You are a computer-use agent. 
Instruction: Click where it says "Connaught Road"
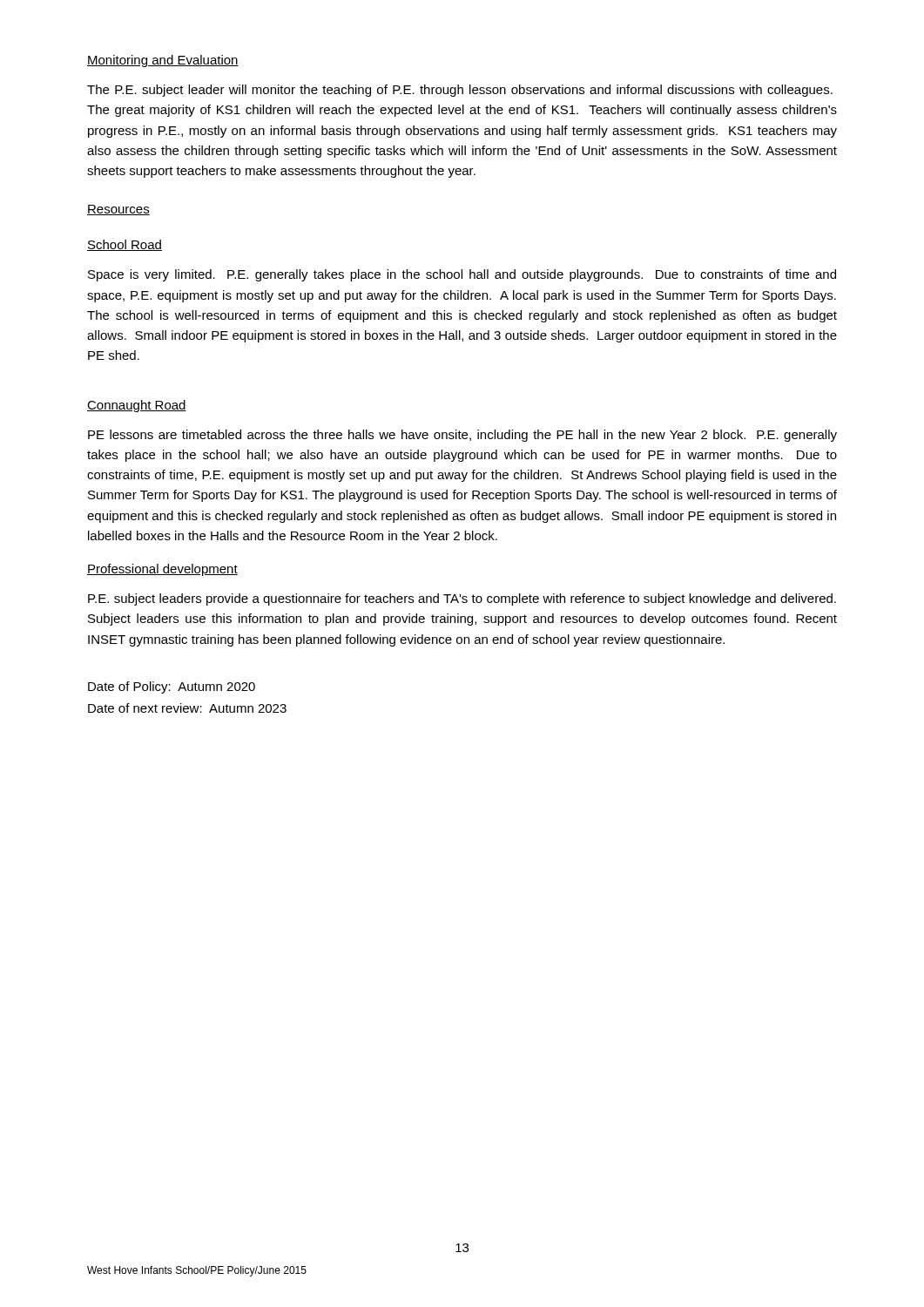(137, 404)
